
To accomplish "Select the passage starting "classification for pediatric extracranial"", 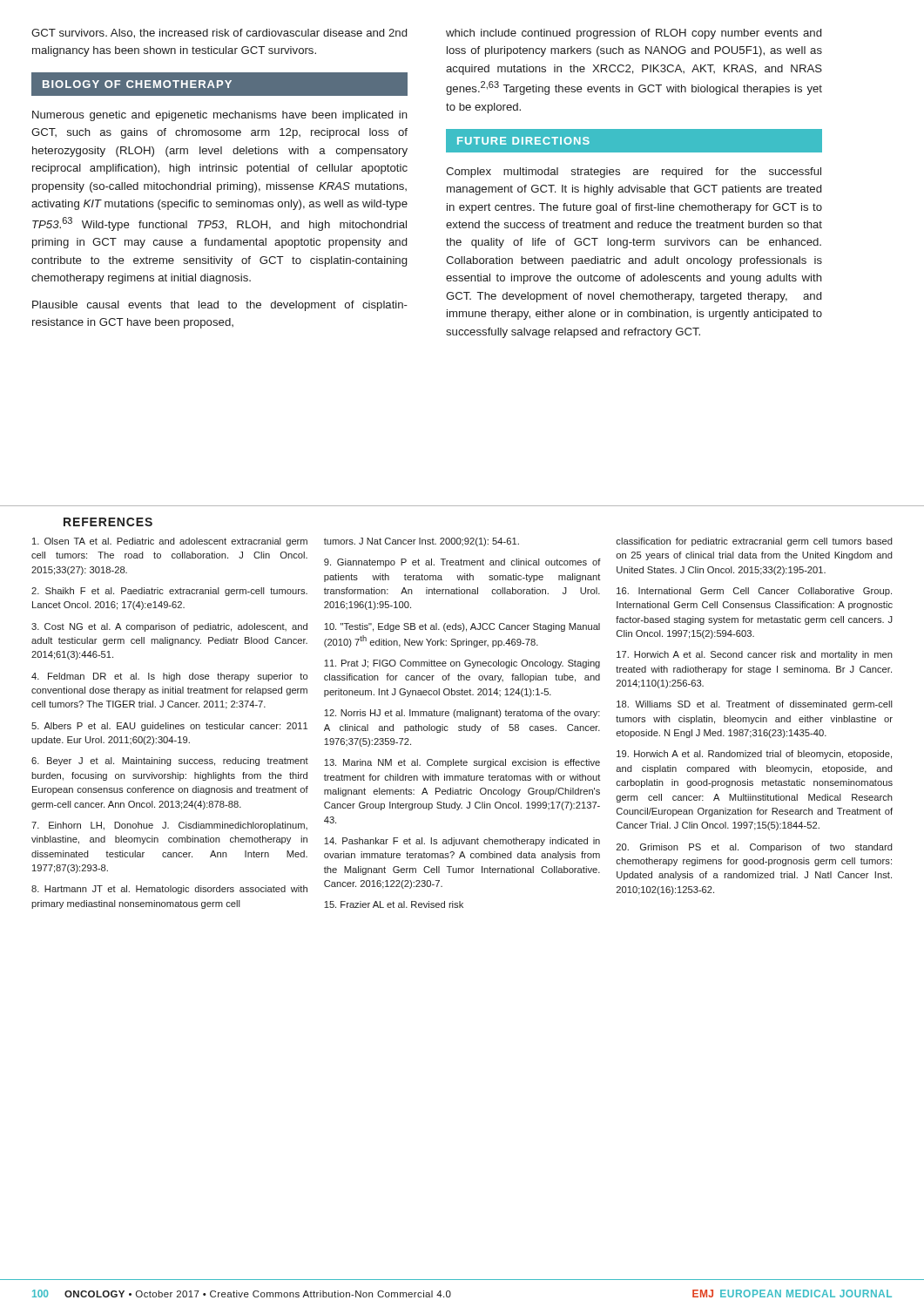I will coord(754,555).
